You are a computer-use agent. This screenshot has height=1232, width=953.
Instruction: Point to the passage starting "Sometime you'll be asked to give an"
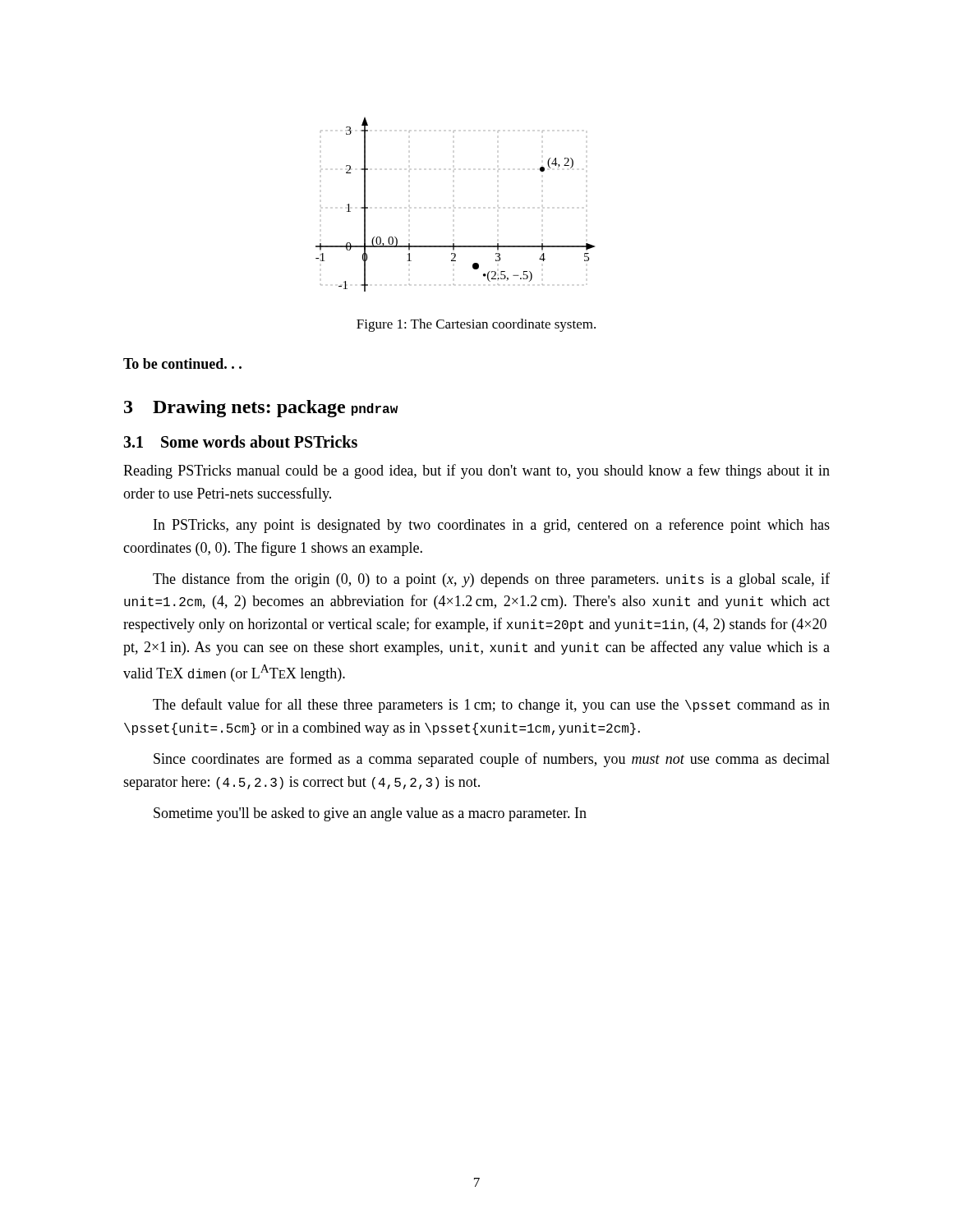(x=370, y=813)
